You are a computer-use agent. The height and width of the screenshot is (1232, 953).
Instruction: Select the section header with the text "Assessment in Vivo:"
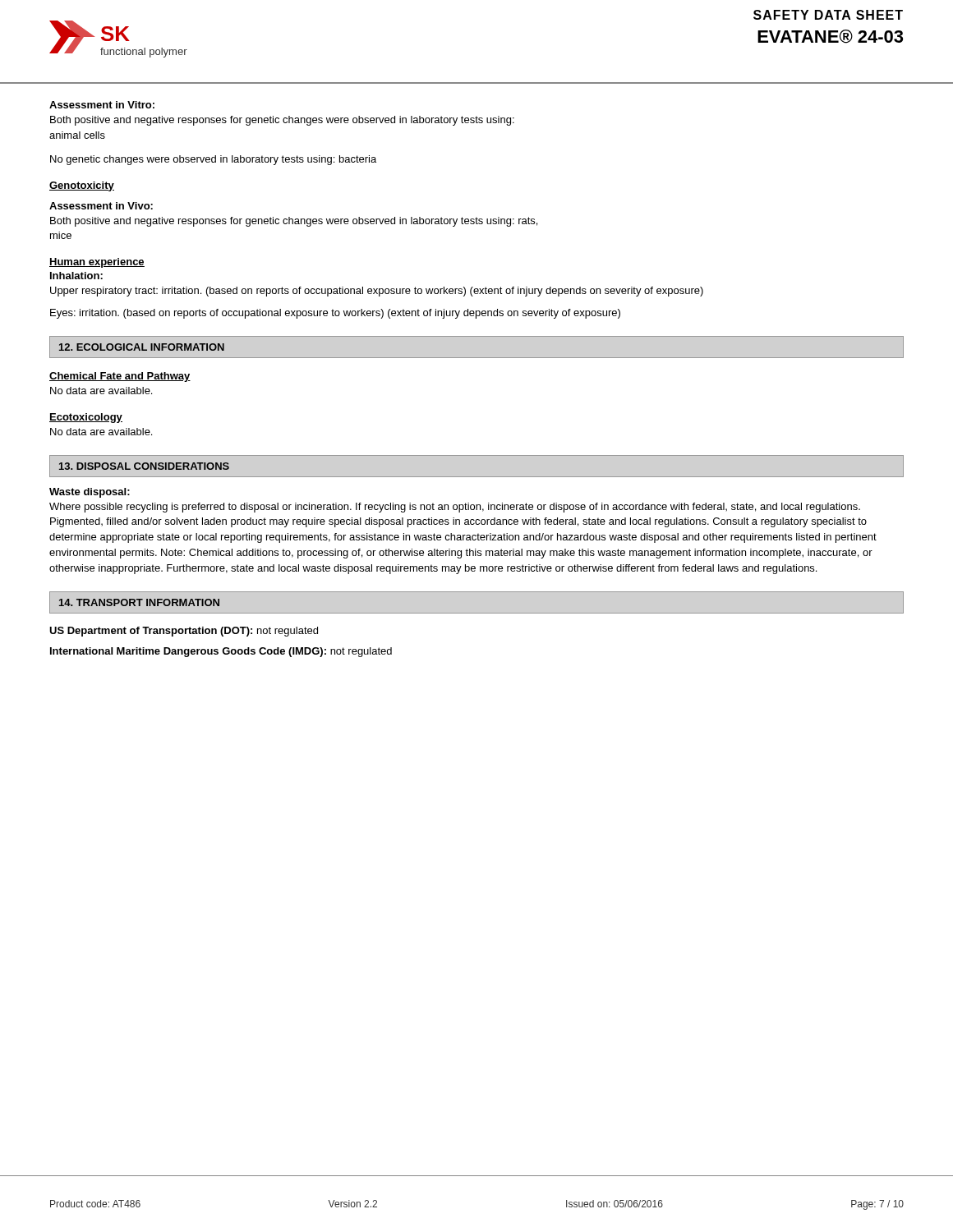point(476,205)
